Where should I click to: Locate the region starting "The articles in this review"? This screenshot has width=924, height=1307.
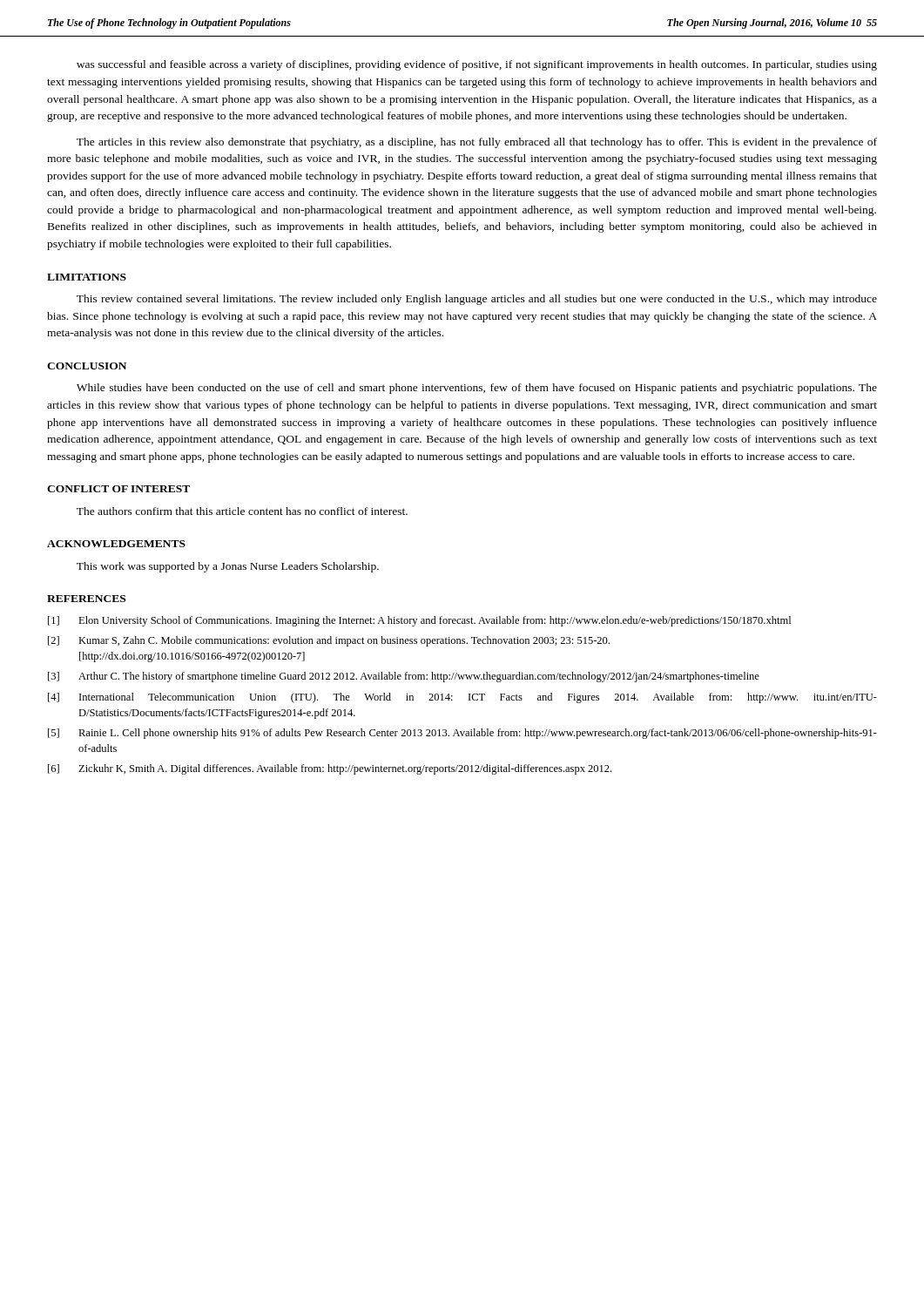[462, 192]
